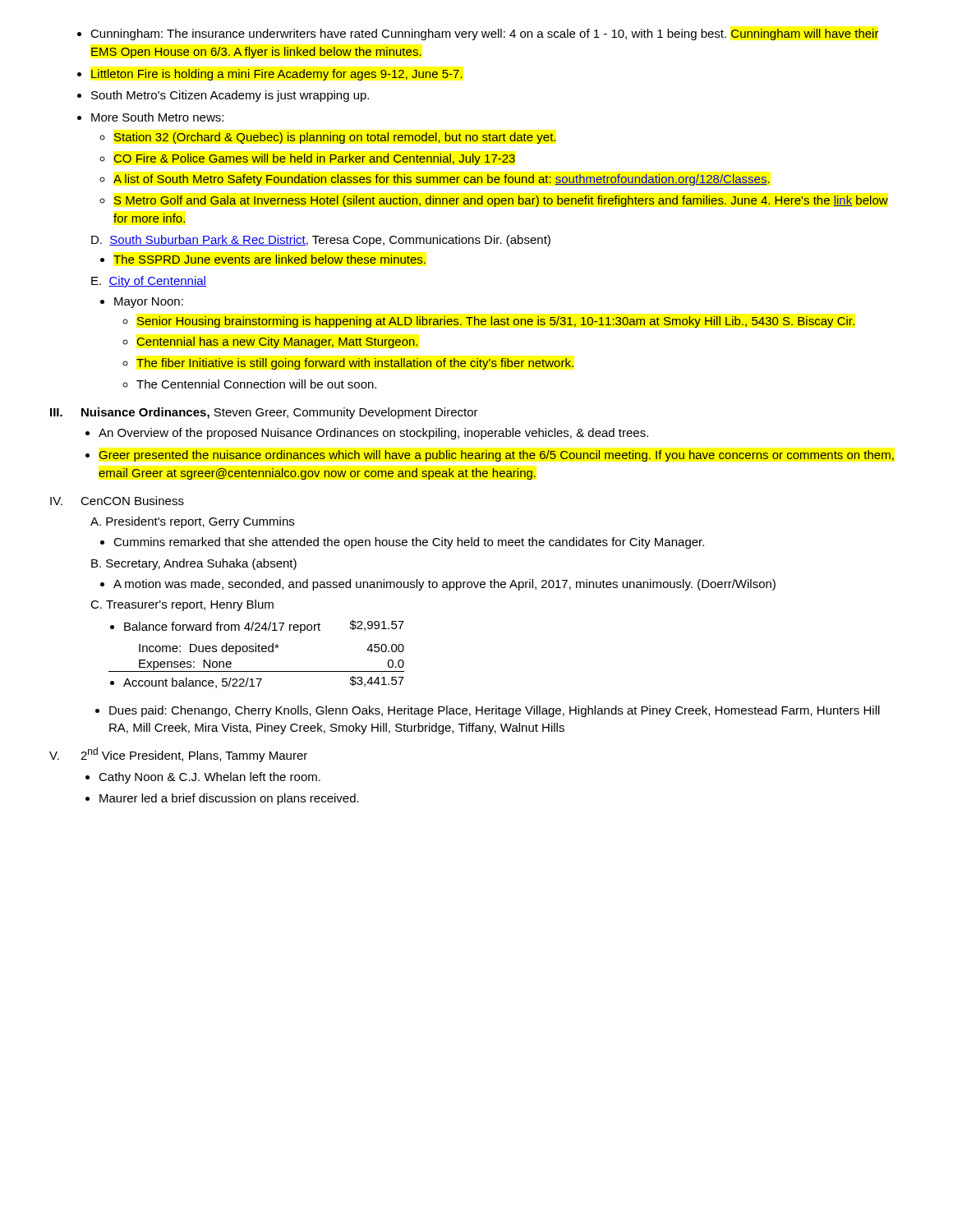This screenshot has height=1232, width=953.
Task: Click on the passage starting "III. Nuisance Ordinances, Steven Greer, Community Development"
Action: (264, 412)
